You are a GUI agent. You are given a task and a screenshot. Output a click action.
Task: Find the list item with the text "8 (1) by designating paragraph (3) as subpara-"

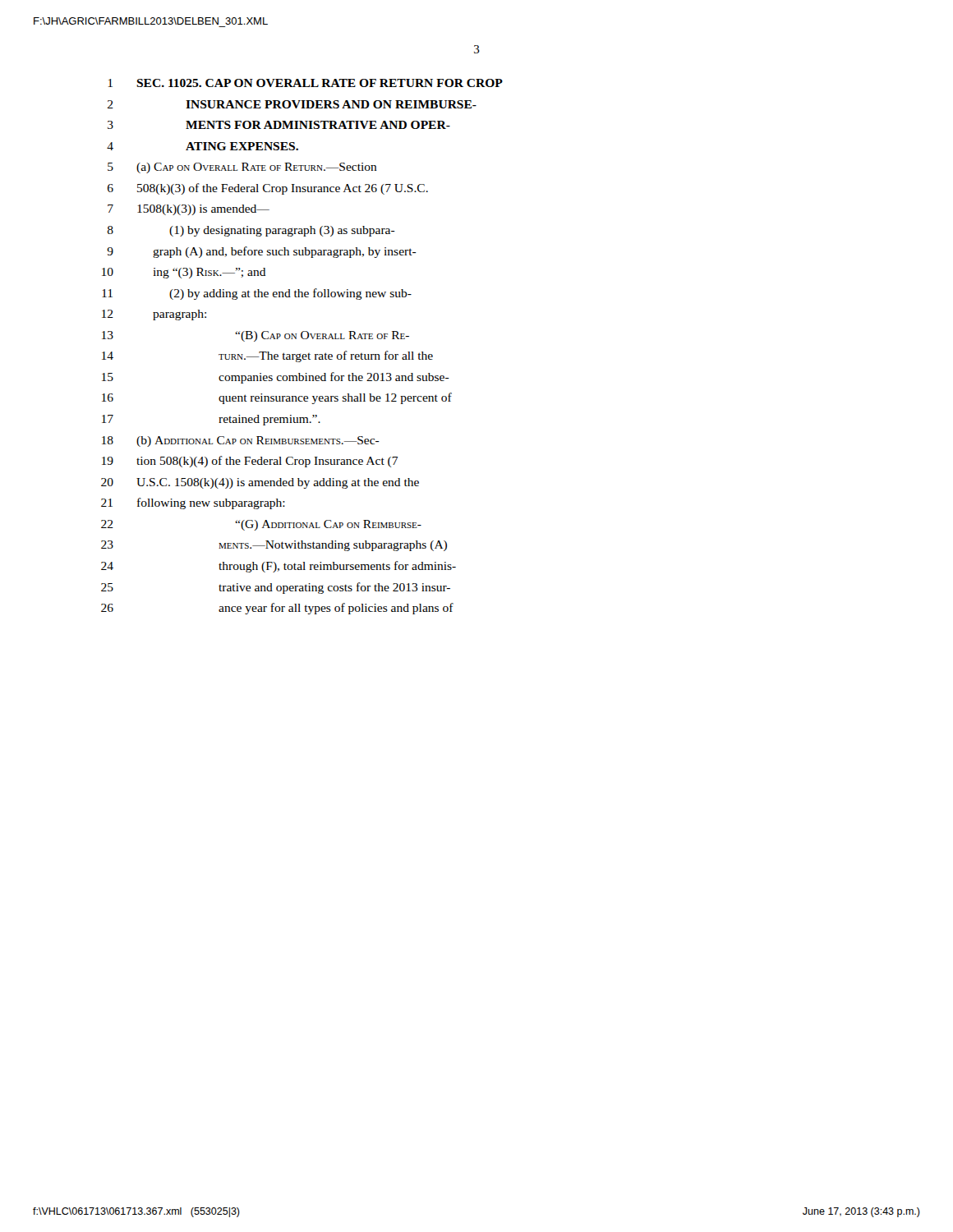[x=251, y=231]
